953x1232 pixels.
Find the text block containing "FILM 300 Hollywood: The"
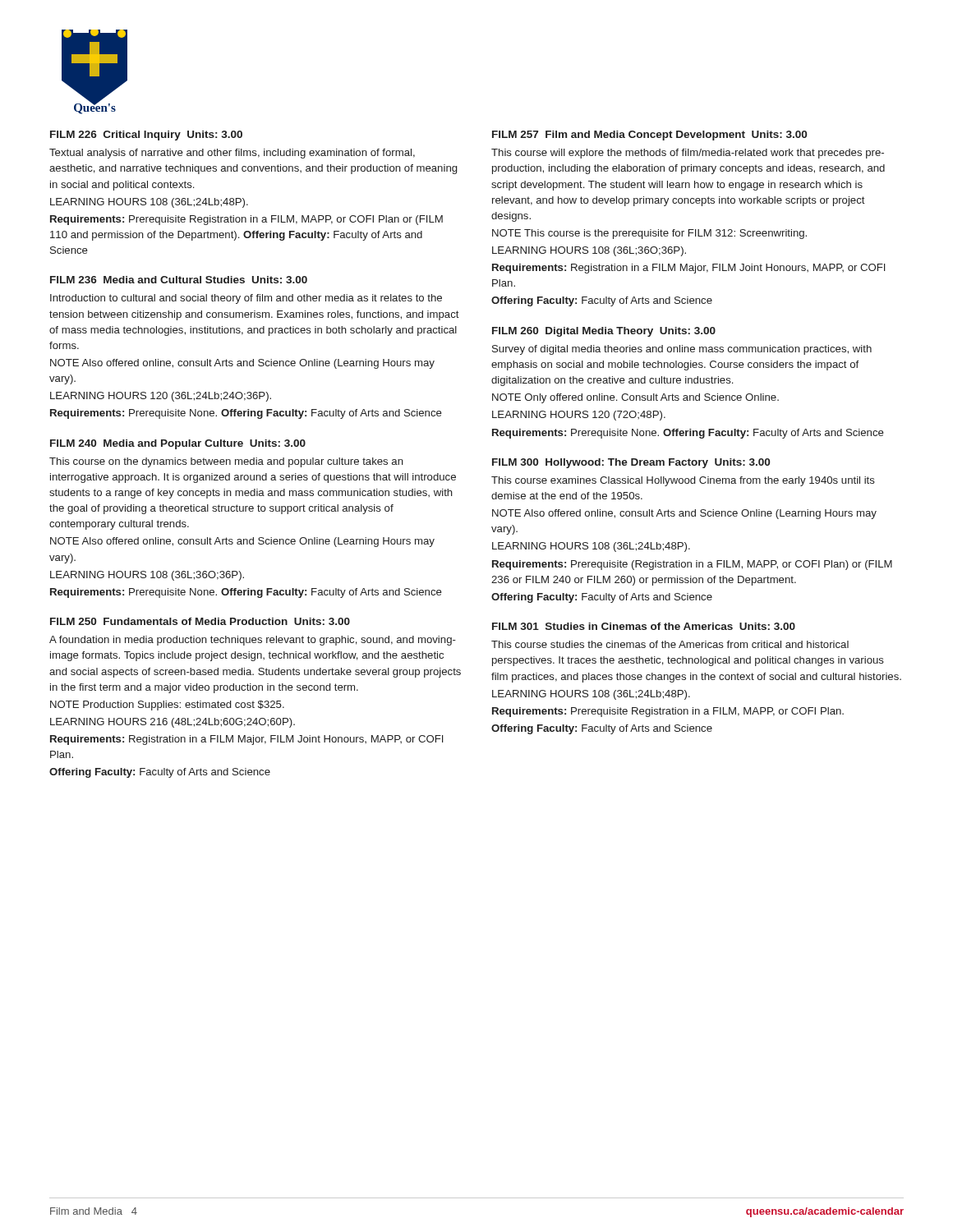[631, 463]
